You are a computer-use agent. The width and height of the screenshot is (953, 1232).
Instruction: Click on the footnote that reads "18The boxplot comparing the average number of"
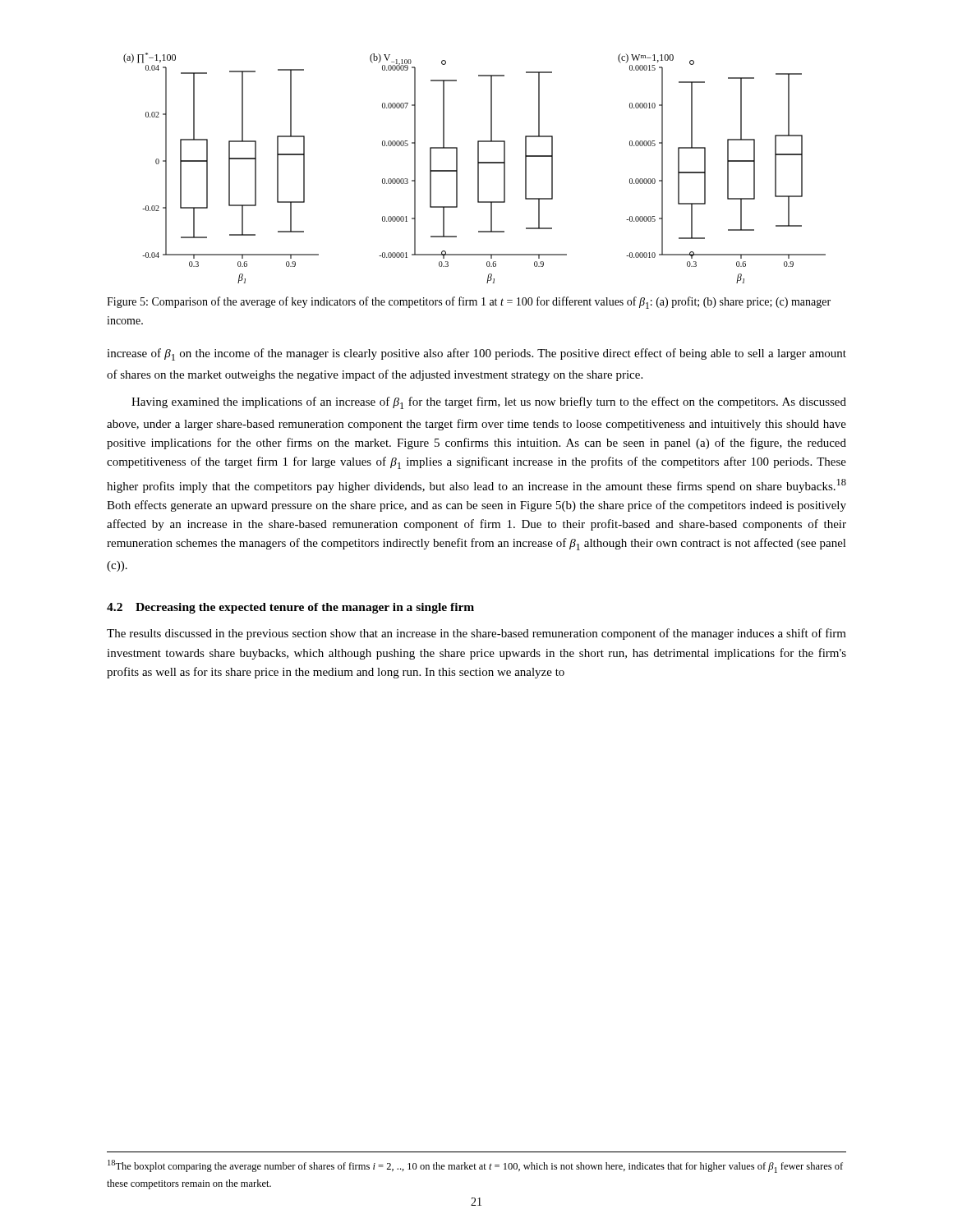475,1174
